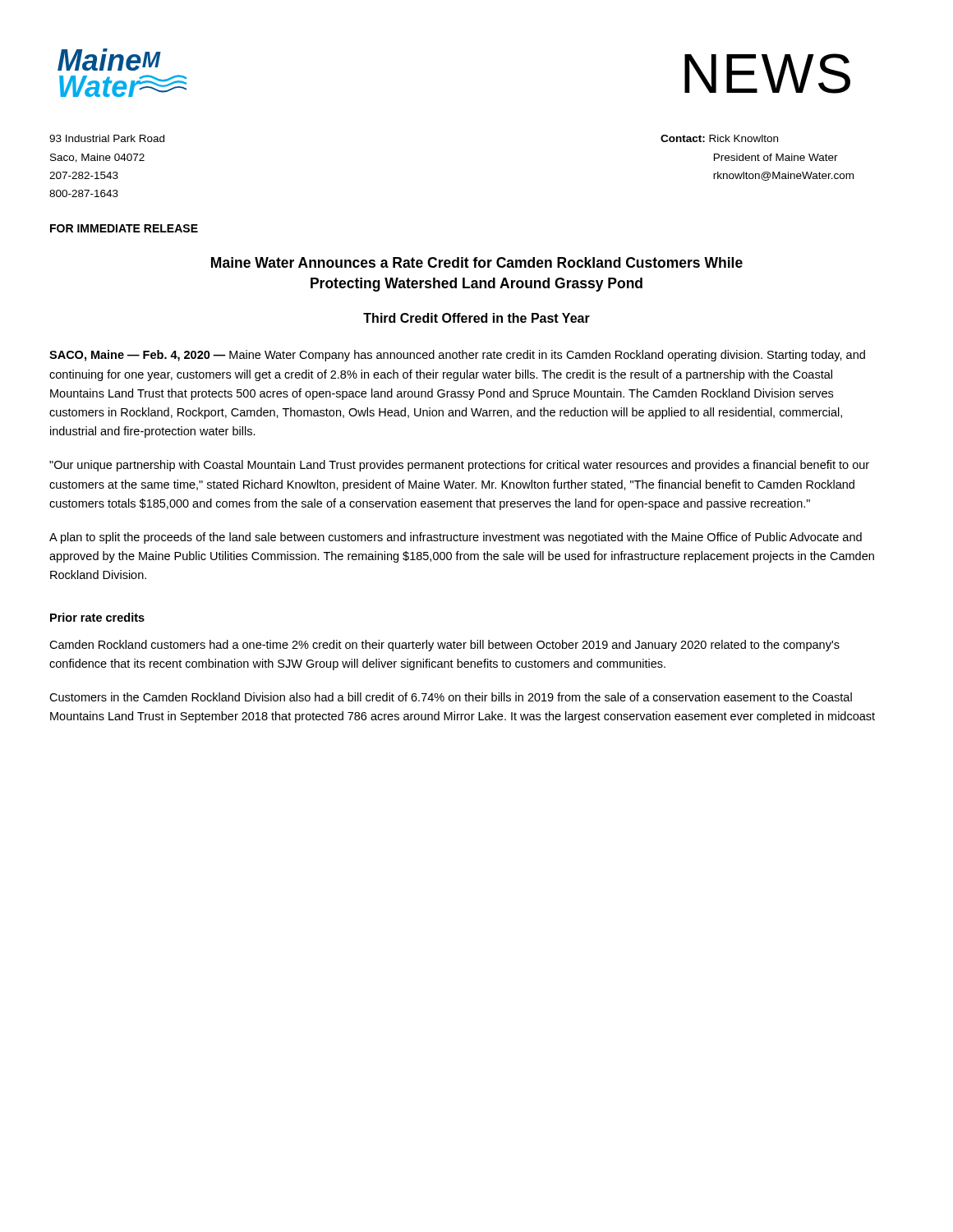Where is the passage that starts "A plan to split the proceeds of the"?
The width and height of the screenshot is (953, 1232).
(x=468, y=557)
